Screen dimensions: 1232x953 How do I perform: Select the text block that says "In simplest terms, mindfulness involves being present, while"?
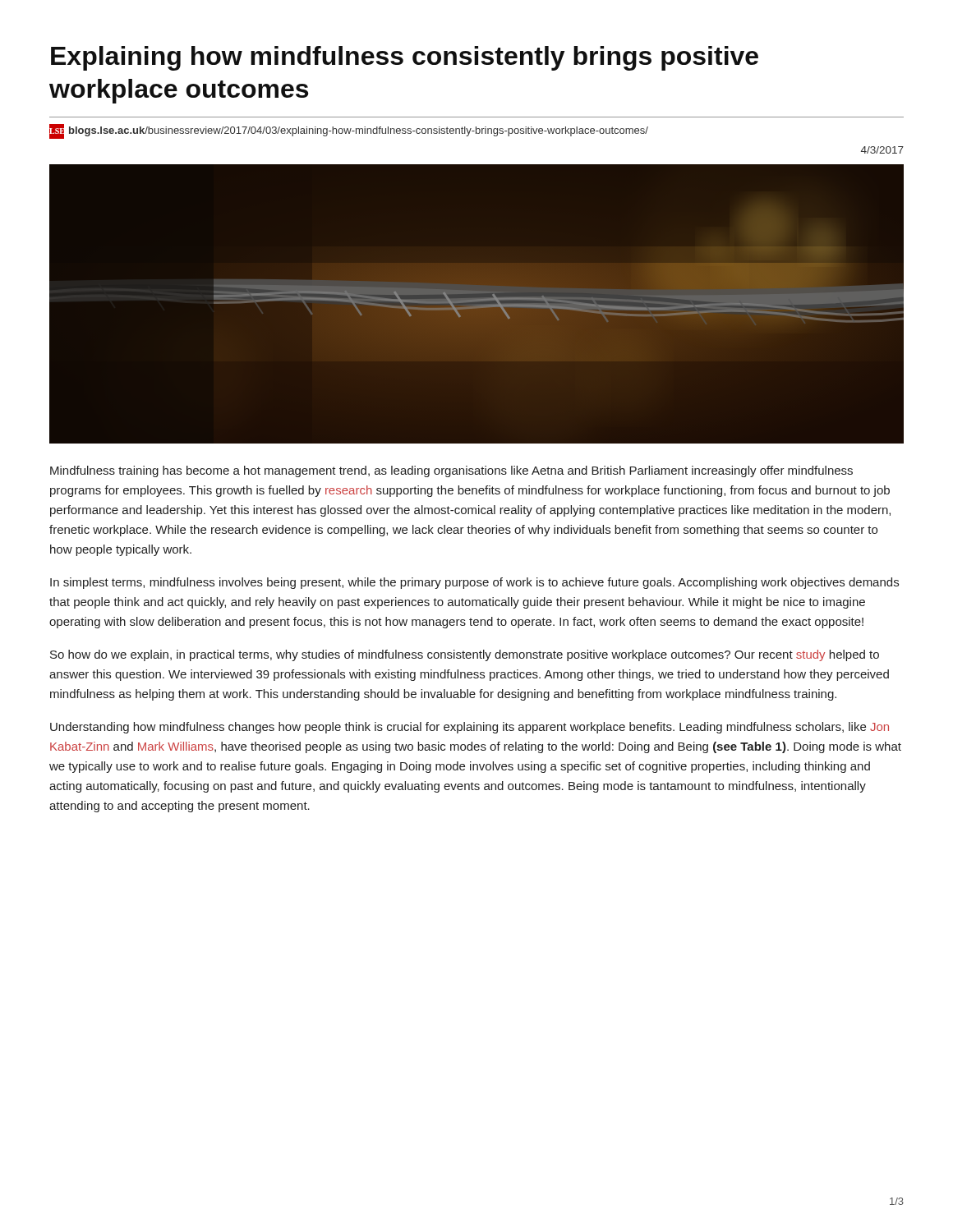[x=474, y=602]
